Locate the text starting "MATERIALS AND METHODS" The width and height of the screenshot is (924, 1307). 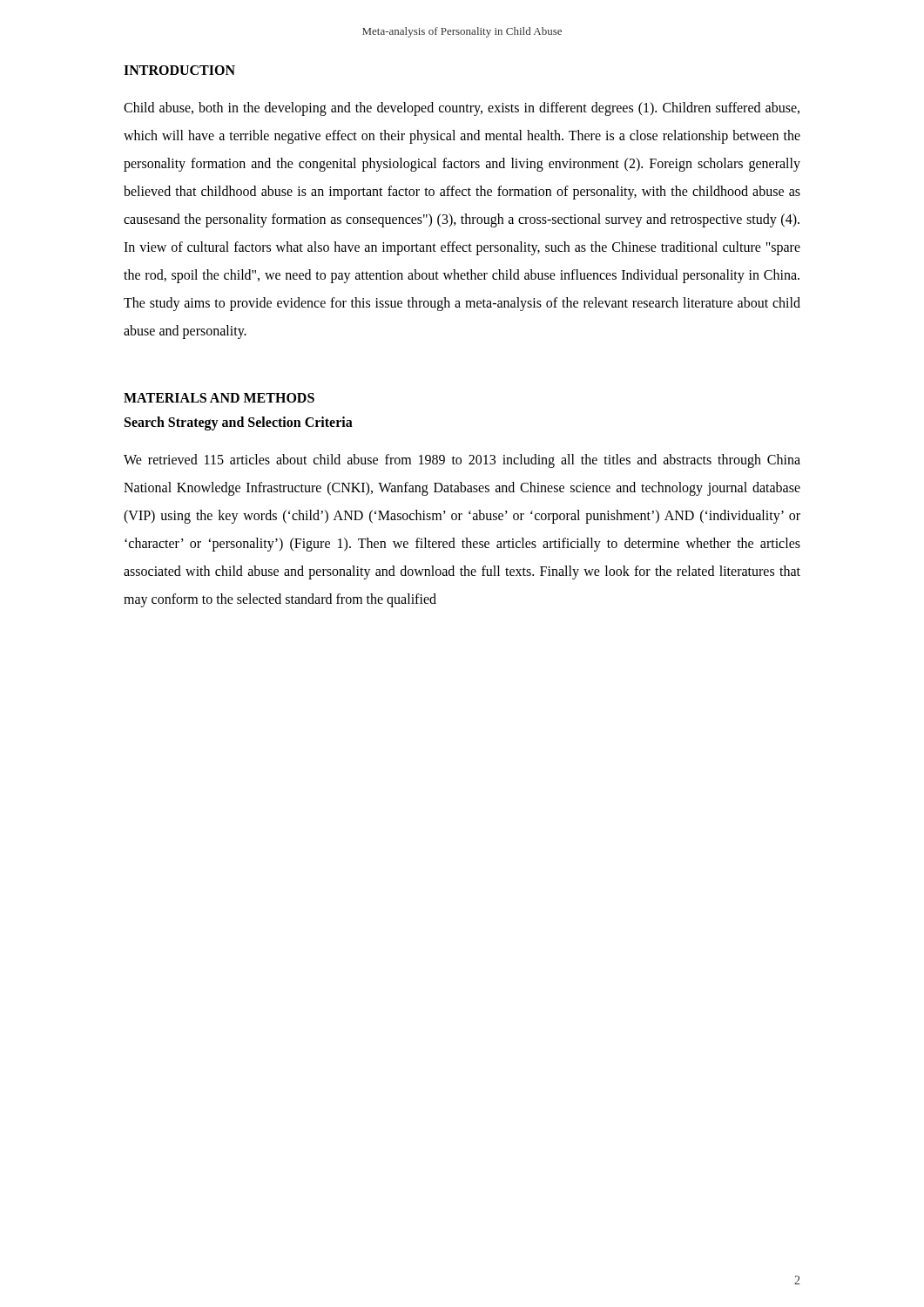coord(219,398)
